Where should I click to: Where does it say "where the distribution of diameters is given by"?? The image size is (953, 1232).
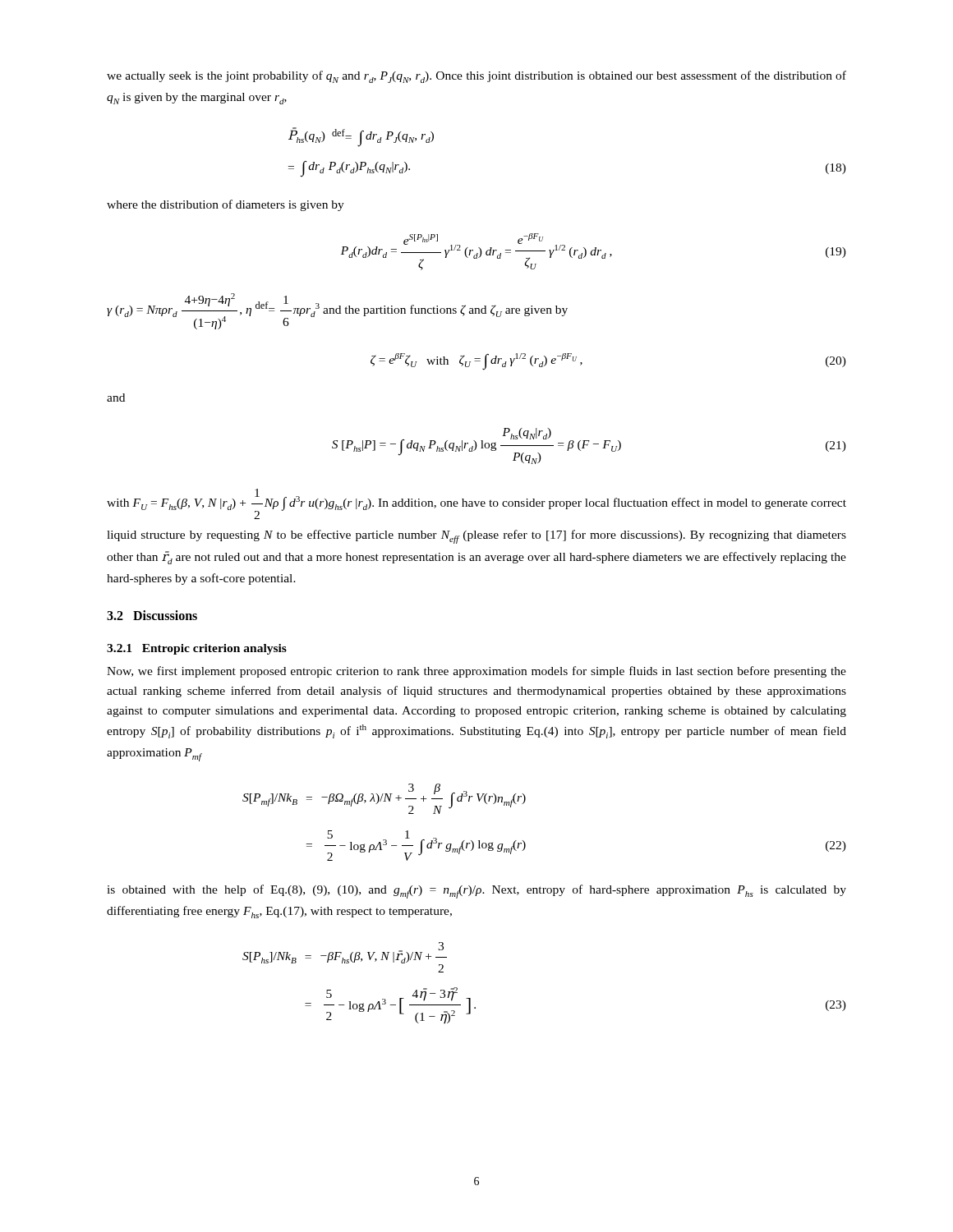(x=225, y=204)
